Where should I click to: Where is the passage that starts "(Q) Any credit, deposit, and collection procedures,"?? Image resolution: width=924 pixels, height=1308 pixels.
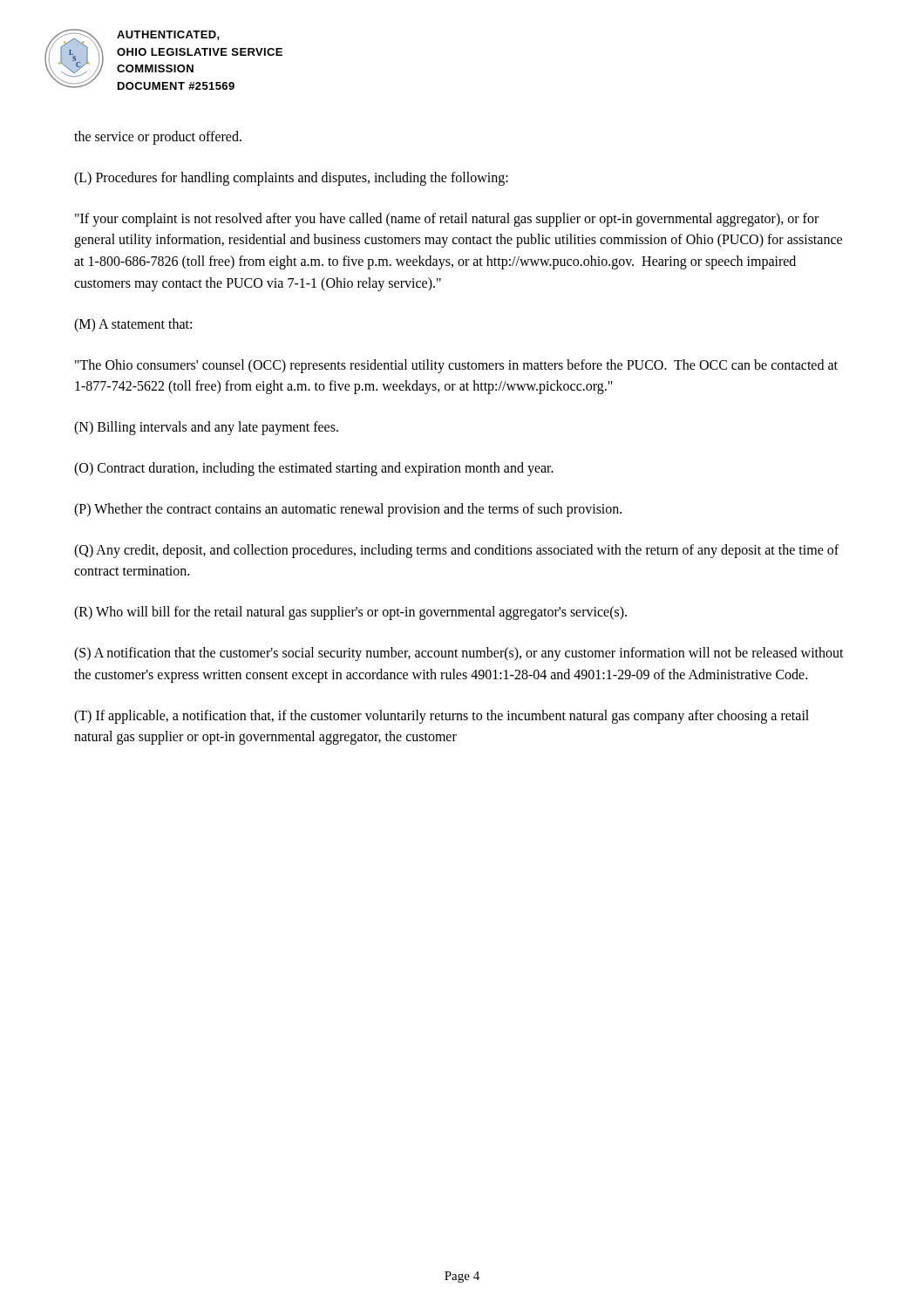(456, 560)
